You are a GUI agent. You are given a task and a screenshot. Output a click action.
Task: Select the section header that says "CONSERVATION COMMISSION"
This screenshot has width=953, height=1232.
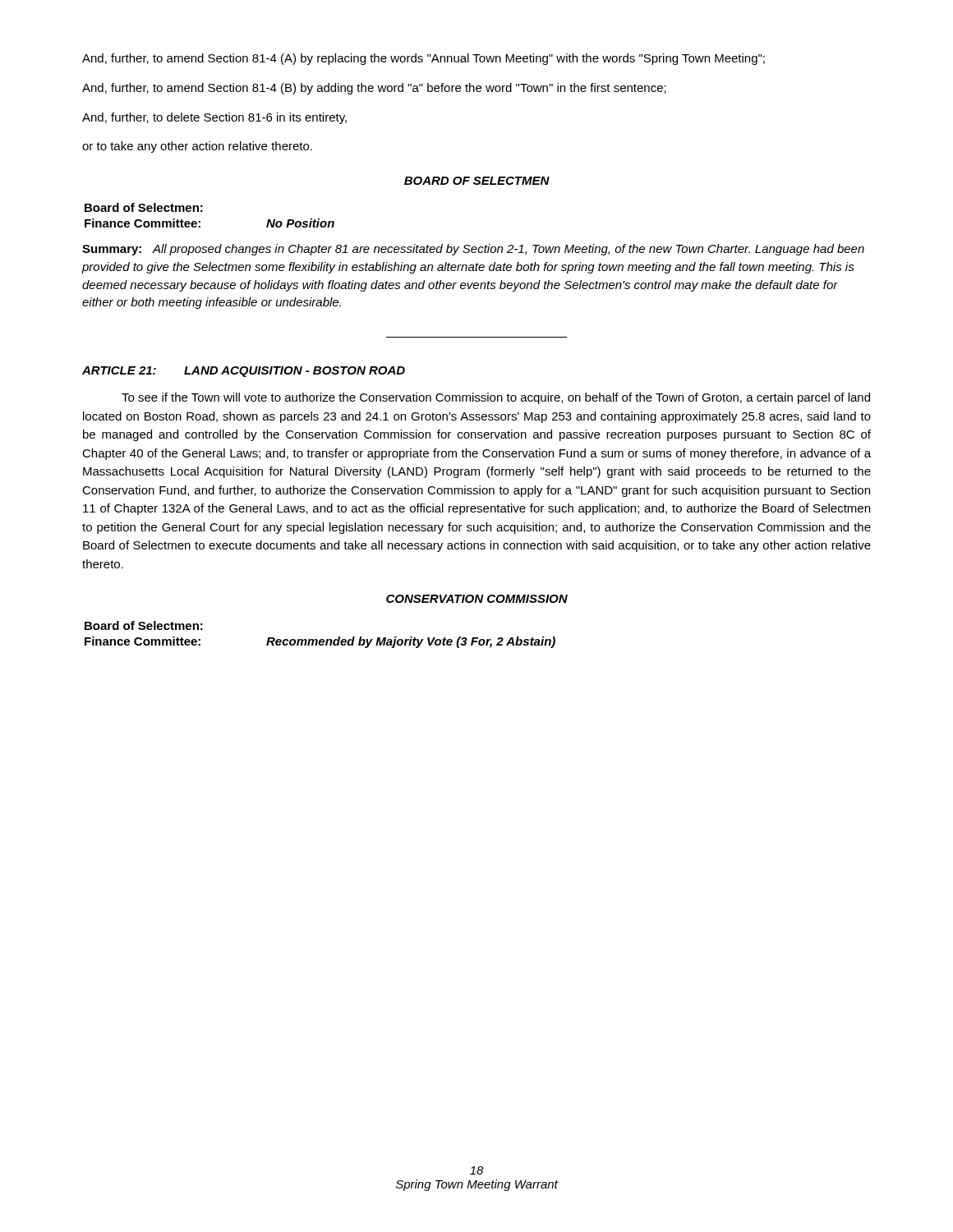click(x=476, y=598)
